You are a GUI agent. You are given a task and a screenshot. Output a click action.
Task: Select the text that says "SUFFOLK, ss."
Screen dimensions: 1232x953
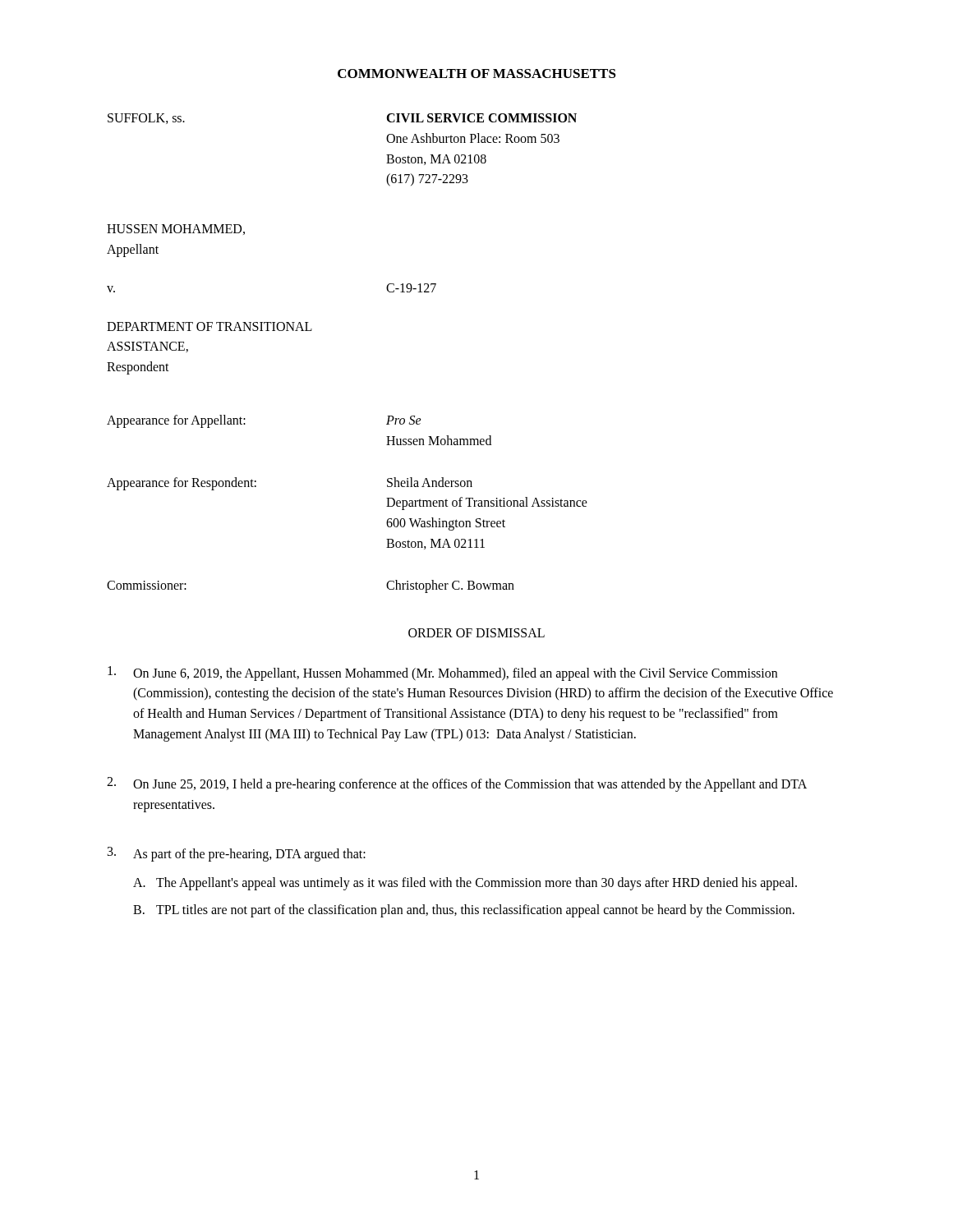tap(146, 118)
